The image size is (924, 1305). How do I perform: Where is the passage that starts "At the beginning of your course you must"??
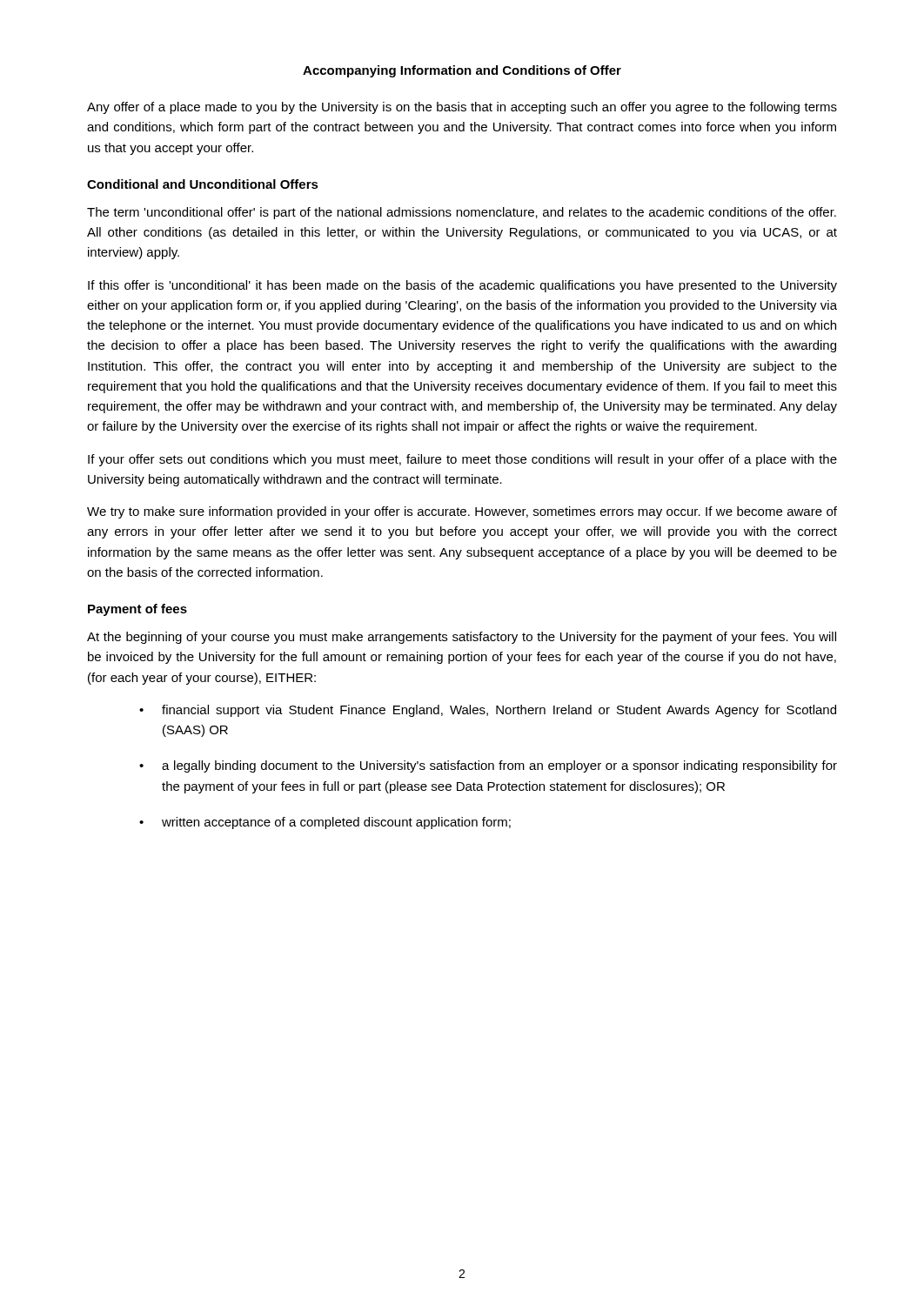click(x=462, y=657)
